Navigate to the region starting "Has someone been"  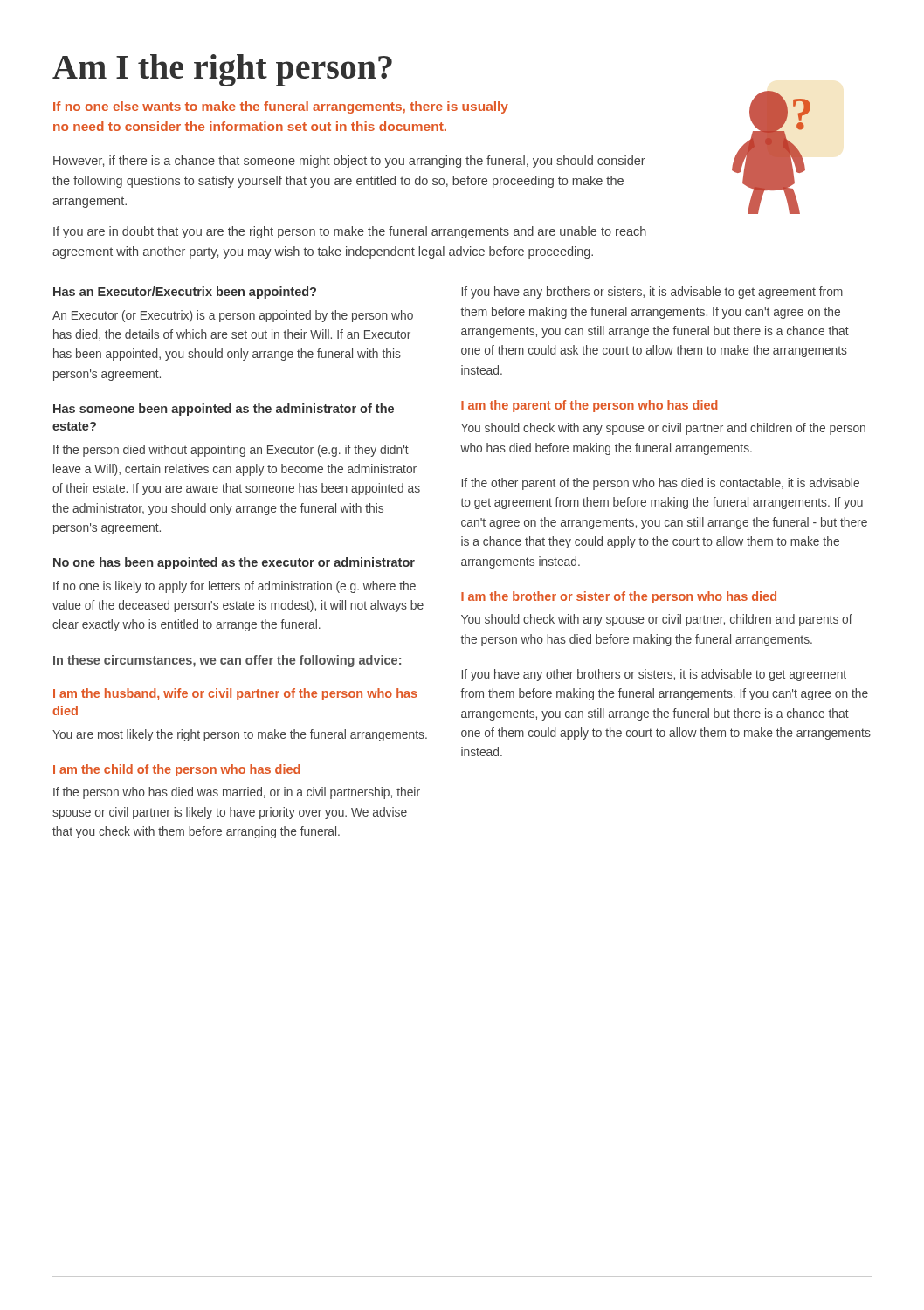(x=241, y=418)
